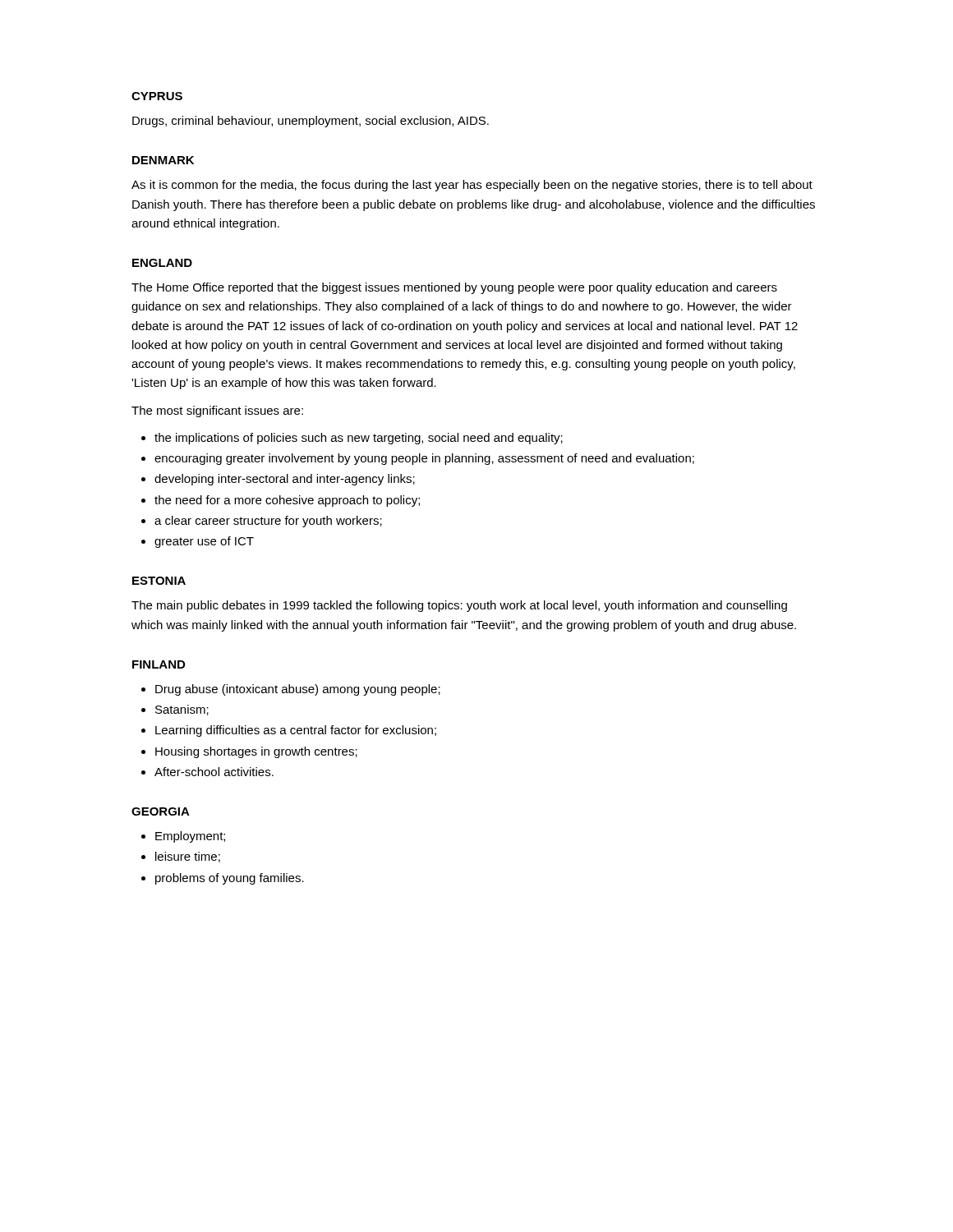The width and height of the screenshot is (953, 1232).
Task: Locate the text block containing "The Home Office reported"
Action: coord(465,335)
